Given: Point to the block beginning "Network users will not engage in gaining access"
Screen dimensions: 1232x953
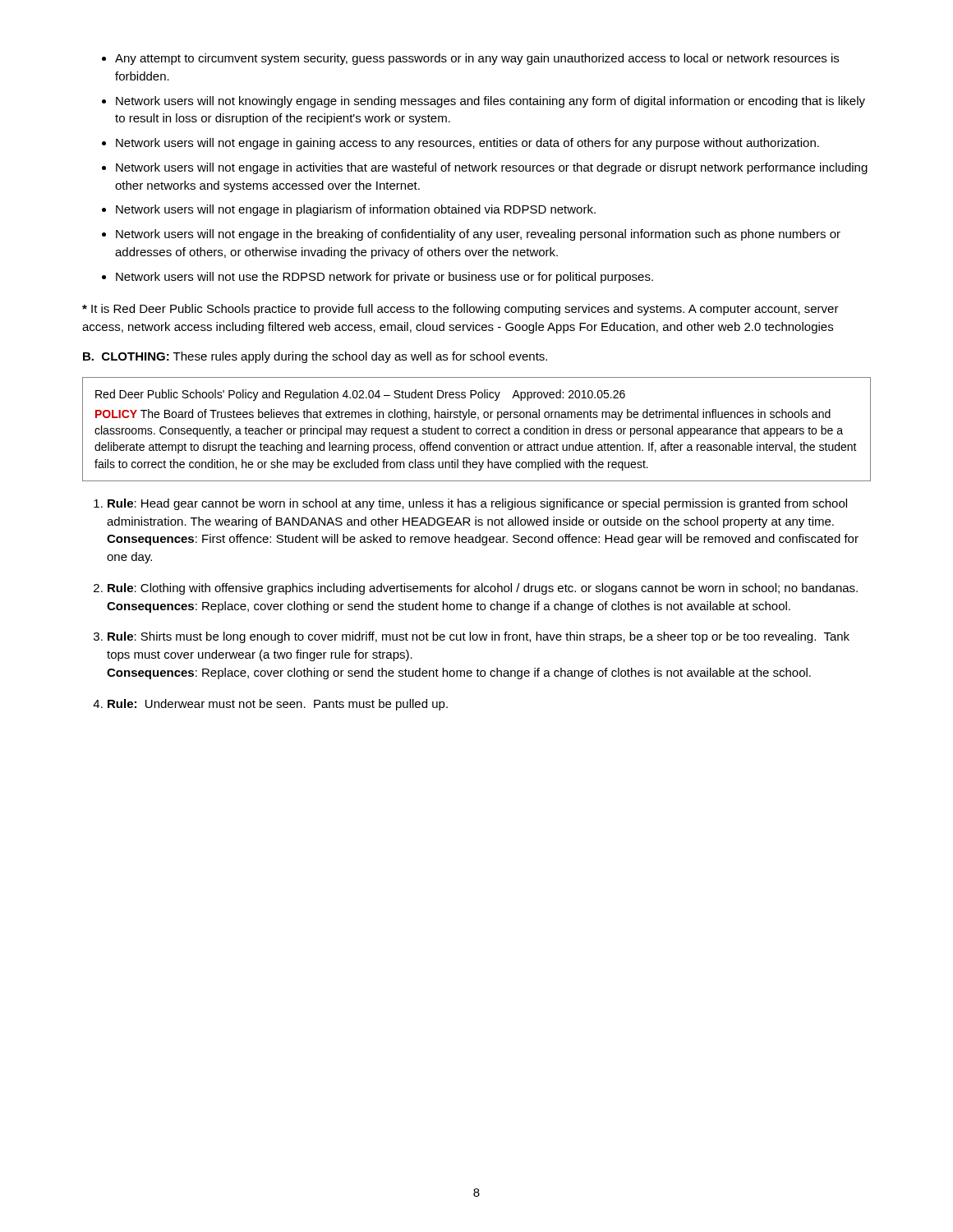Looking at the screenshot, I should click(x=493, y=143).
